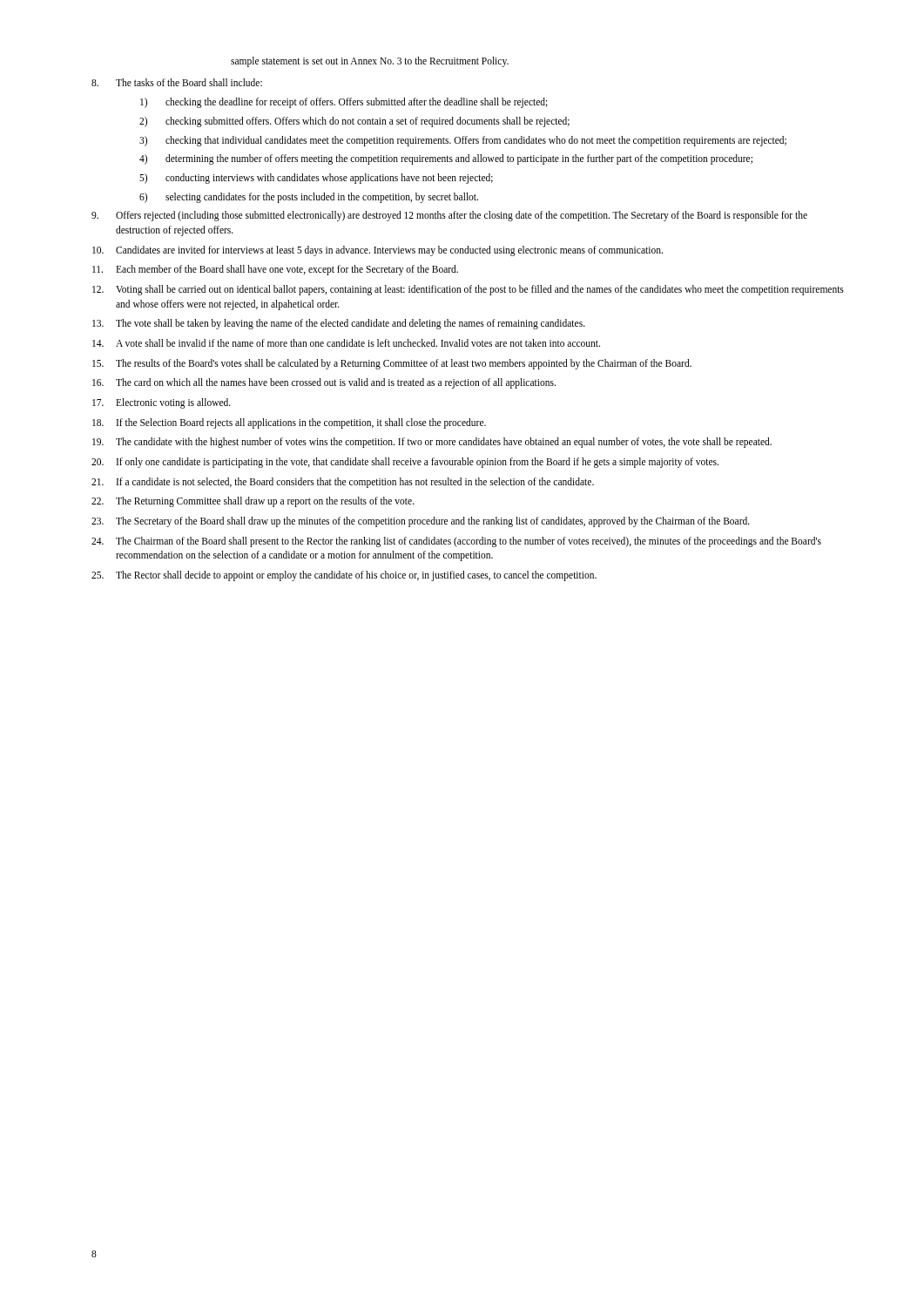Where is the passage that starts "6) selecting candidates for"?
The width and height of the screenshot is (924, 1307).
(x=309, y=198)
